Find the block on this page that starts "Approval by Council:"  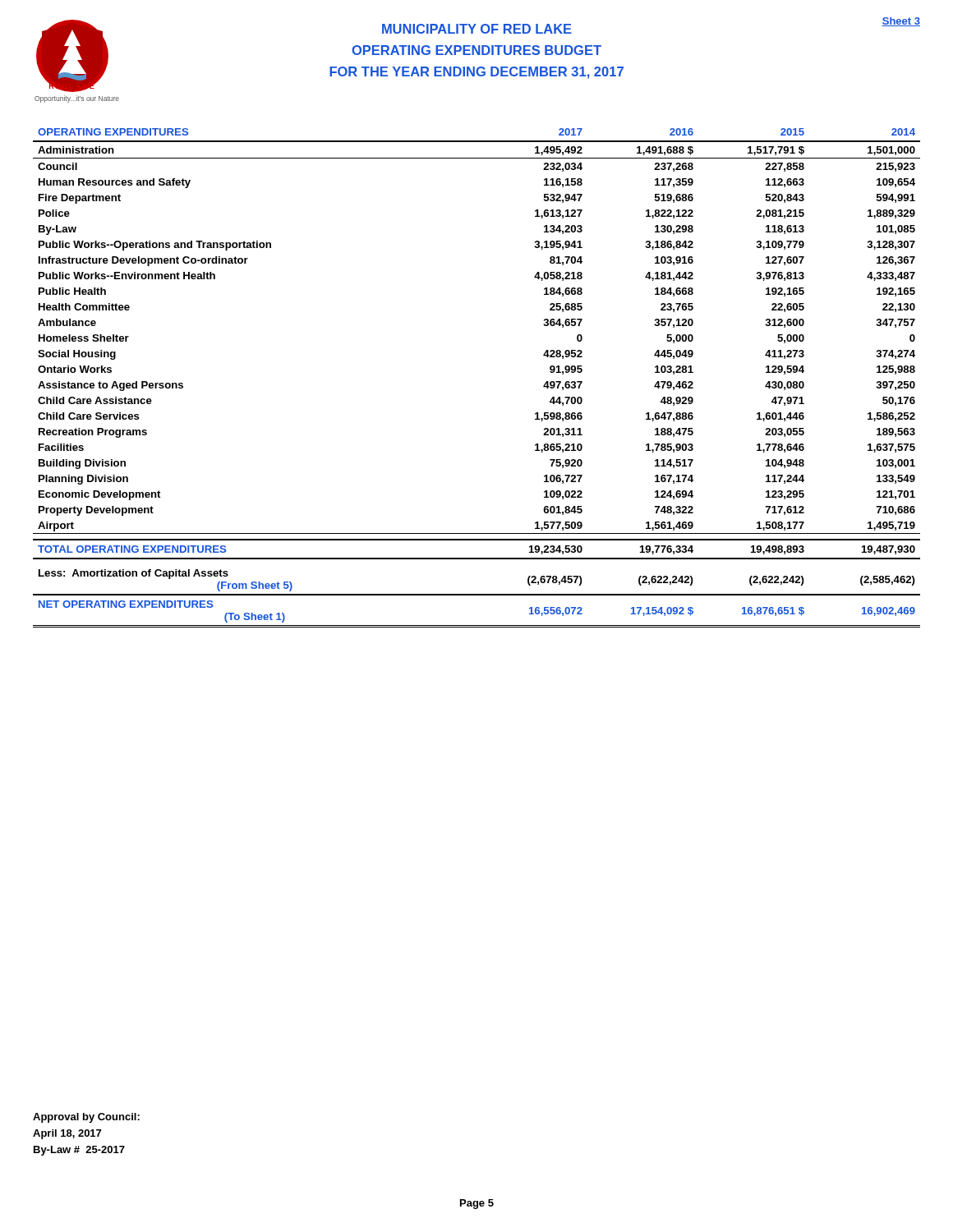tap(87, 1133)
